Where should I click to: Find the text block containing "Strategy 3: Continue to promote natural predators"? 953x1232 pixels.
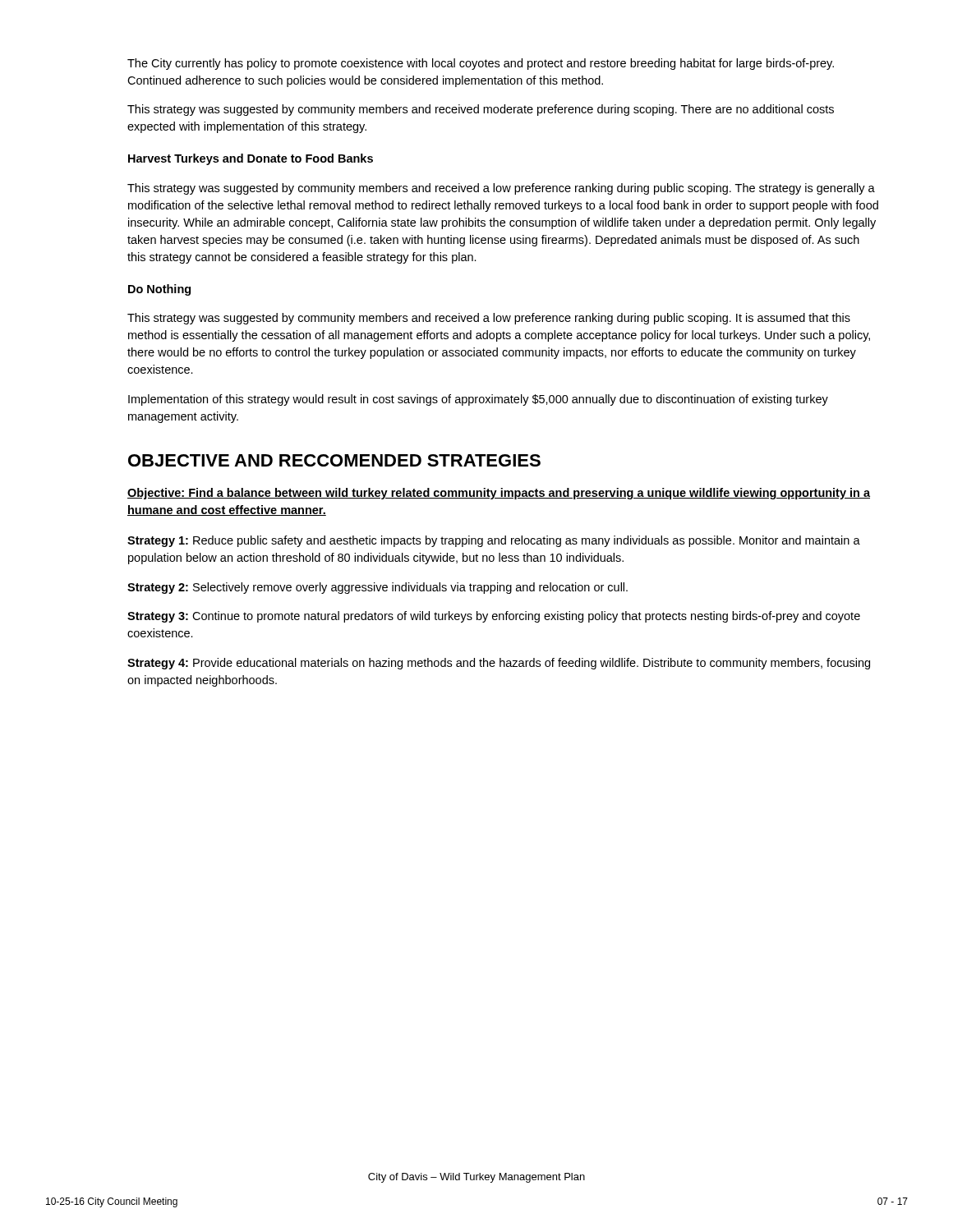coord(503,625)
